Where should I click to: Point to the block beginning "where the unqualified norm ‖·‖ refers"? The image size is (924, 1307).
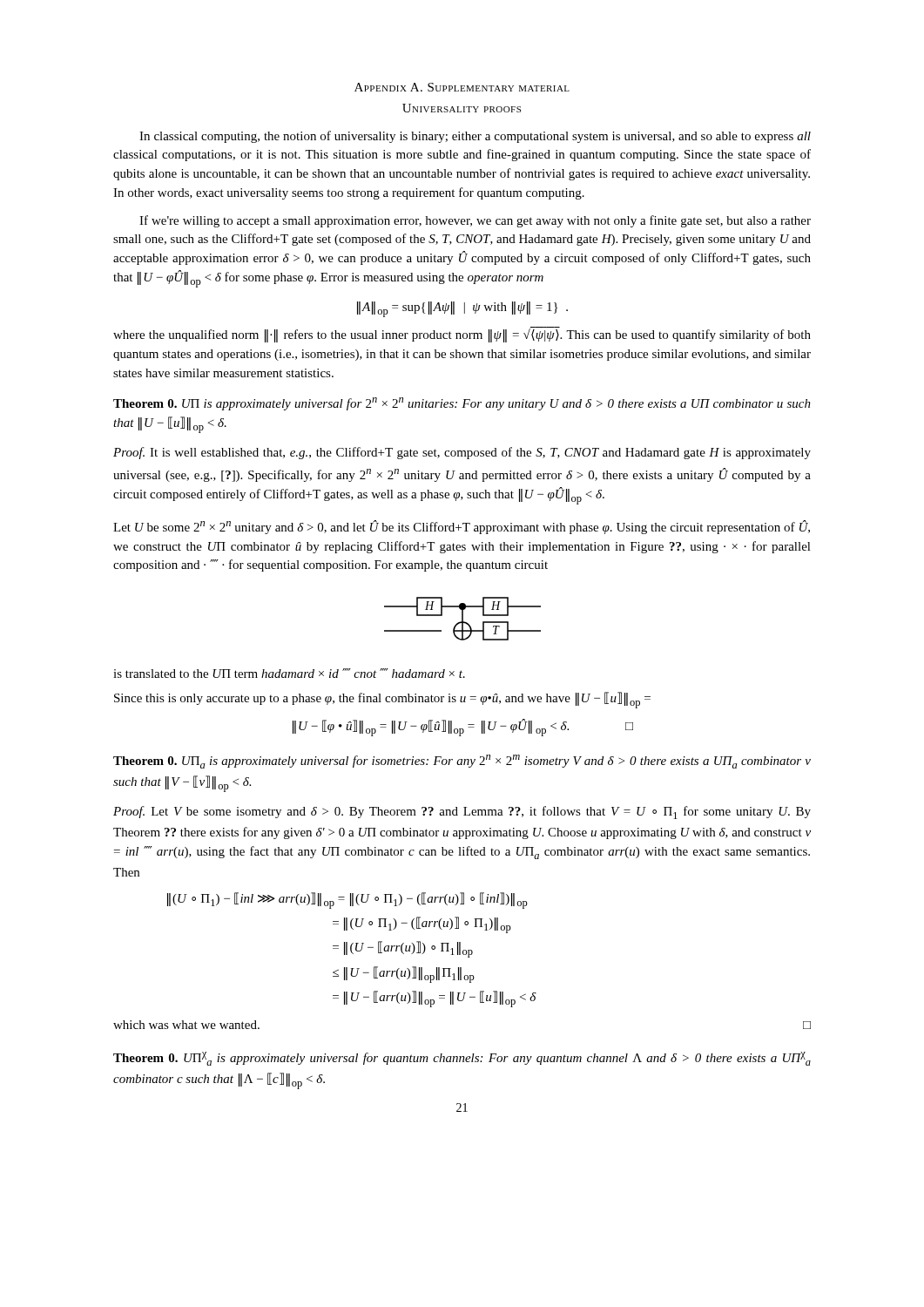pos(462,354)
